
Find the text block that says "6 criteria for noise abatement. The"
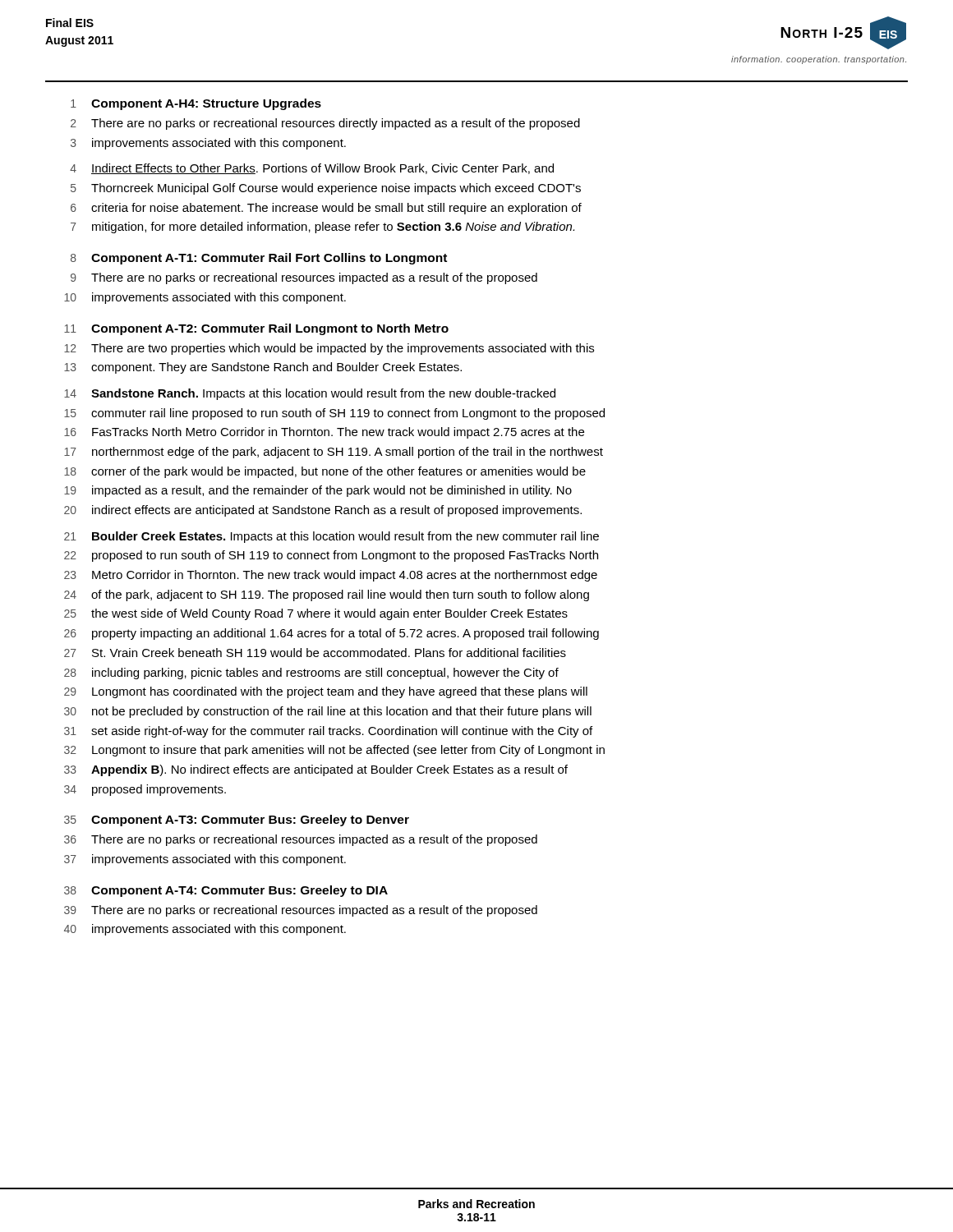[x=476, y=207]
